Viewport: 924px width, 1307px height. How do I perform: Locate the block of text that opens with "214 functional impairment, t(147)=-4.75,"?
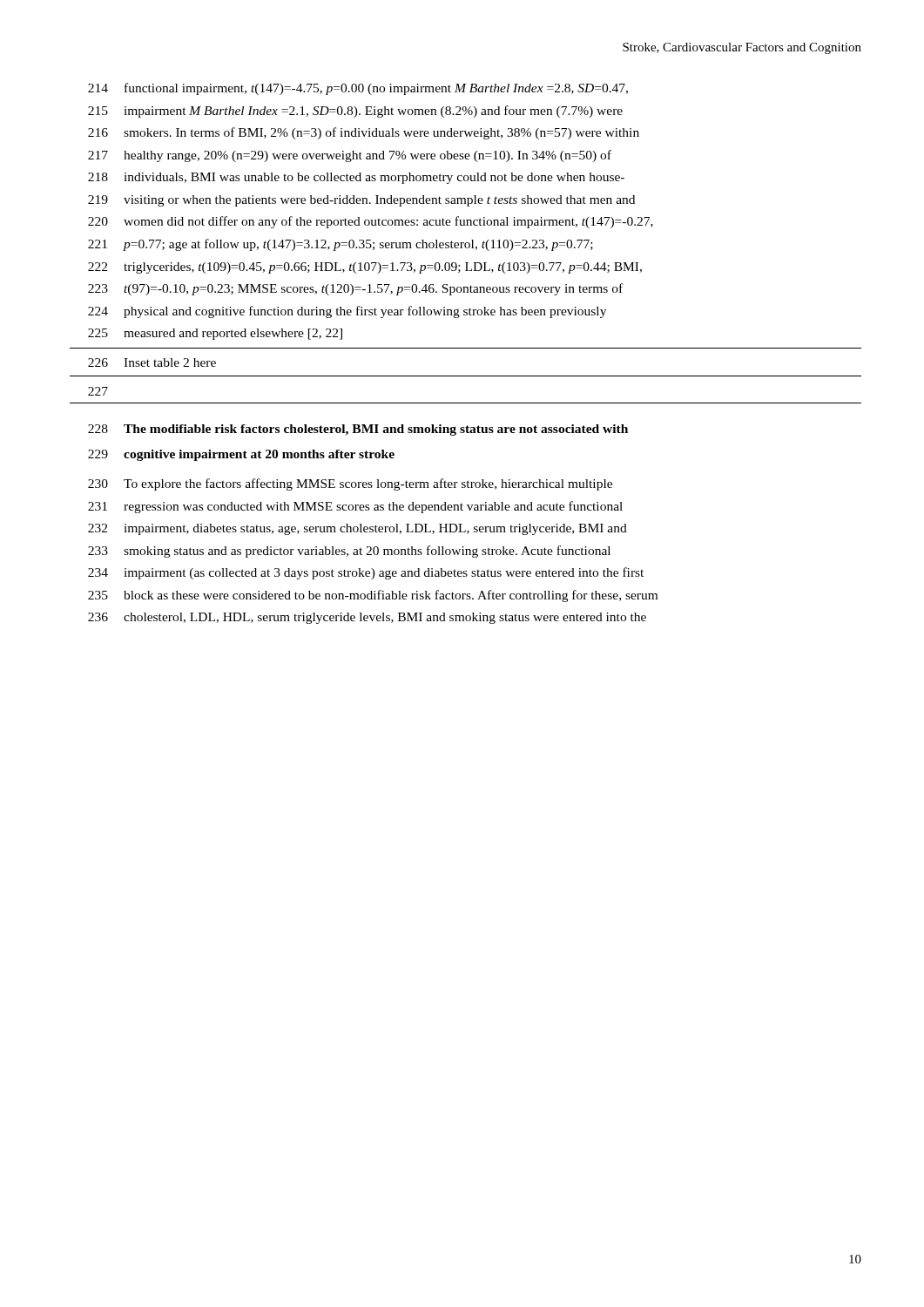[465, 88]
